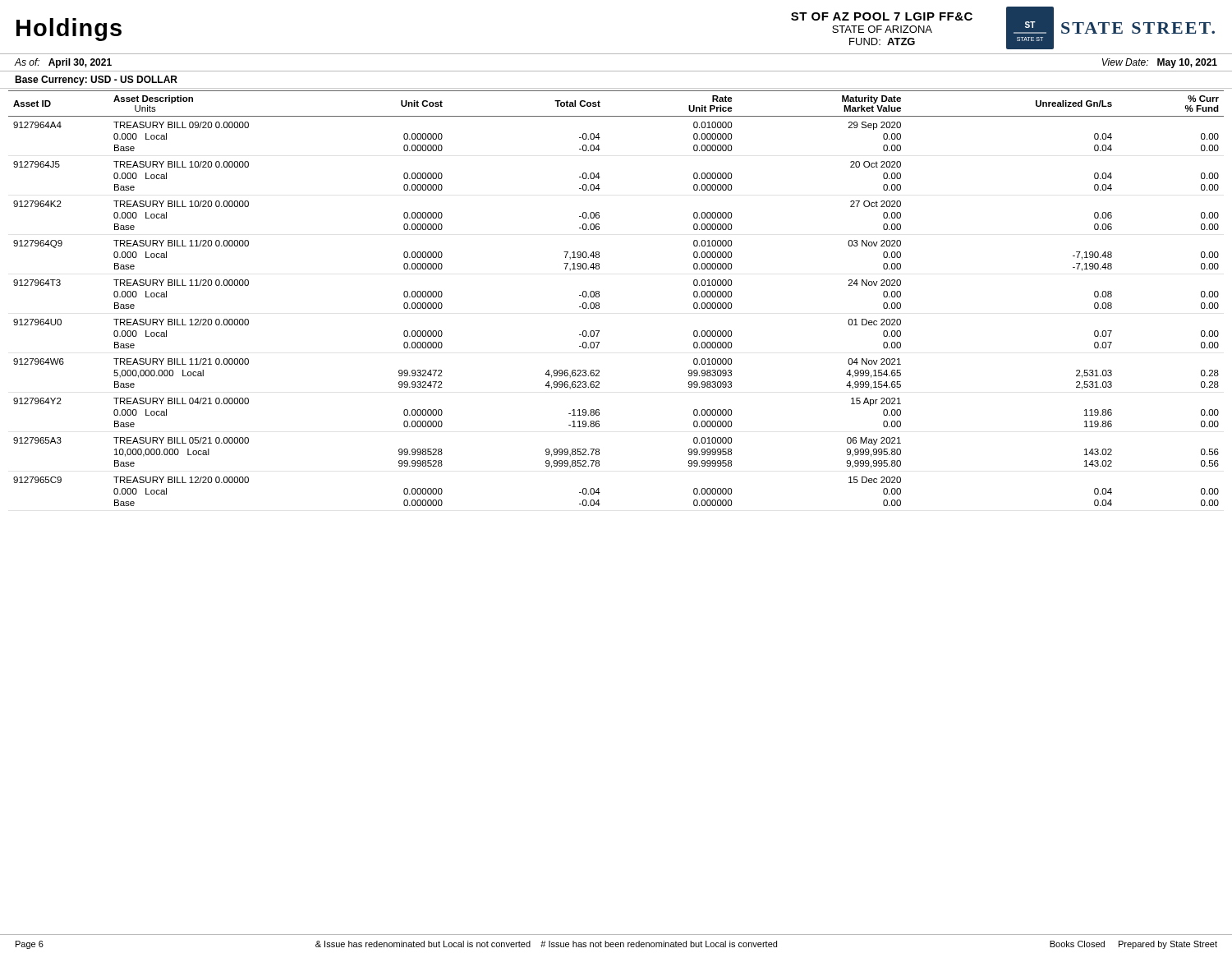The height and width of the screenshot is (953, 1232).
Task: Find the text with the text "Base Currency: USD - US DOLLAR"
Action: (x=96, y=80)
